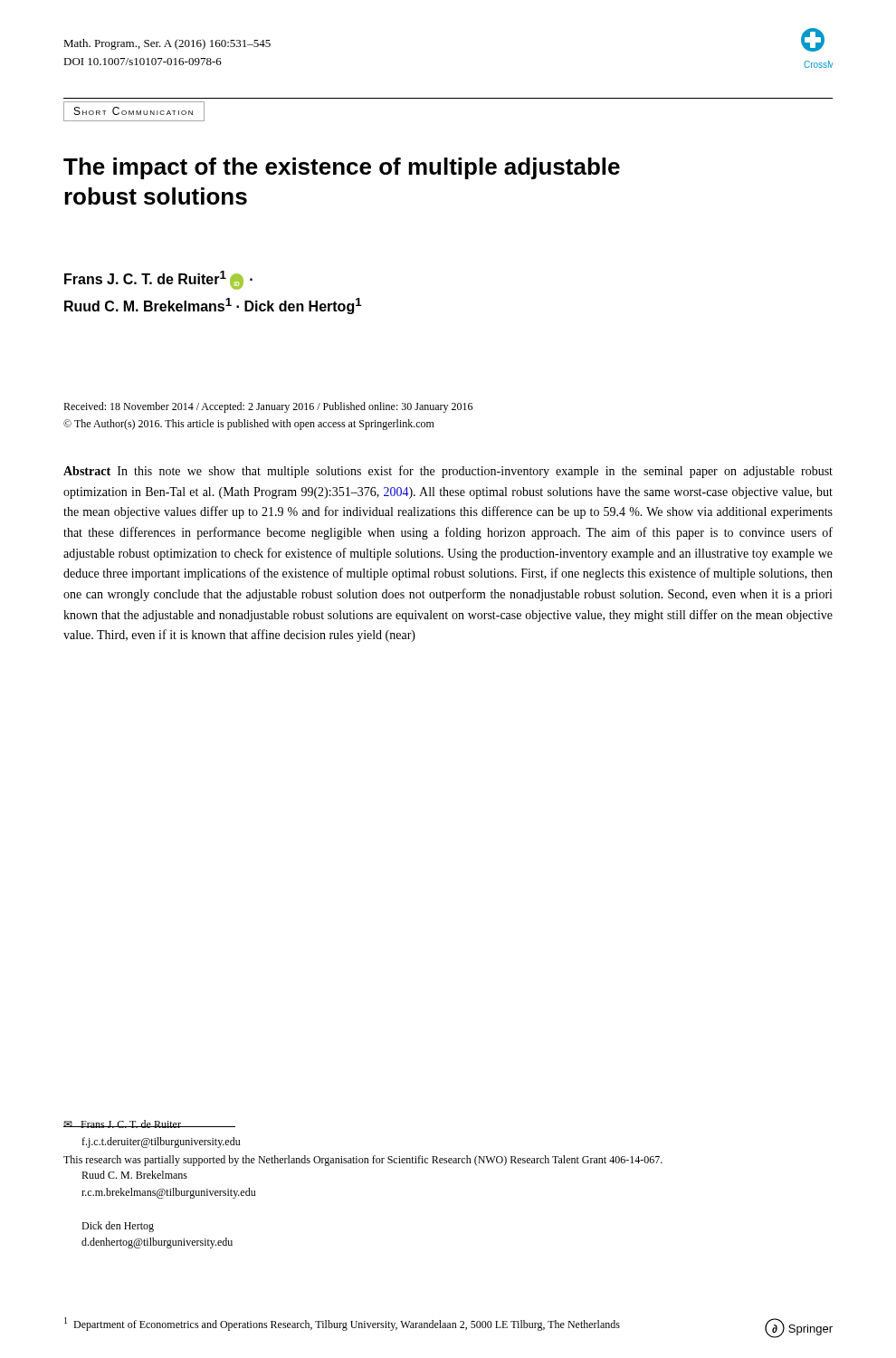
Task: Find the region starting "Short Communication"
Action: pos(134,111)
